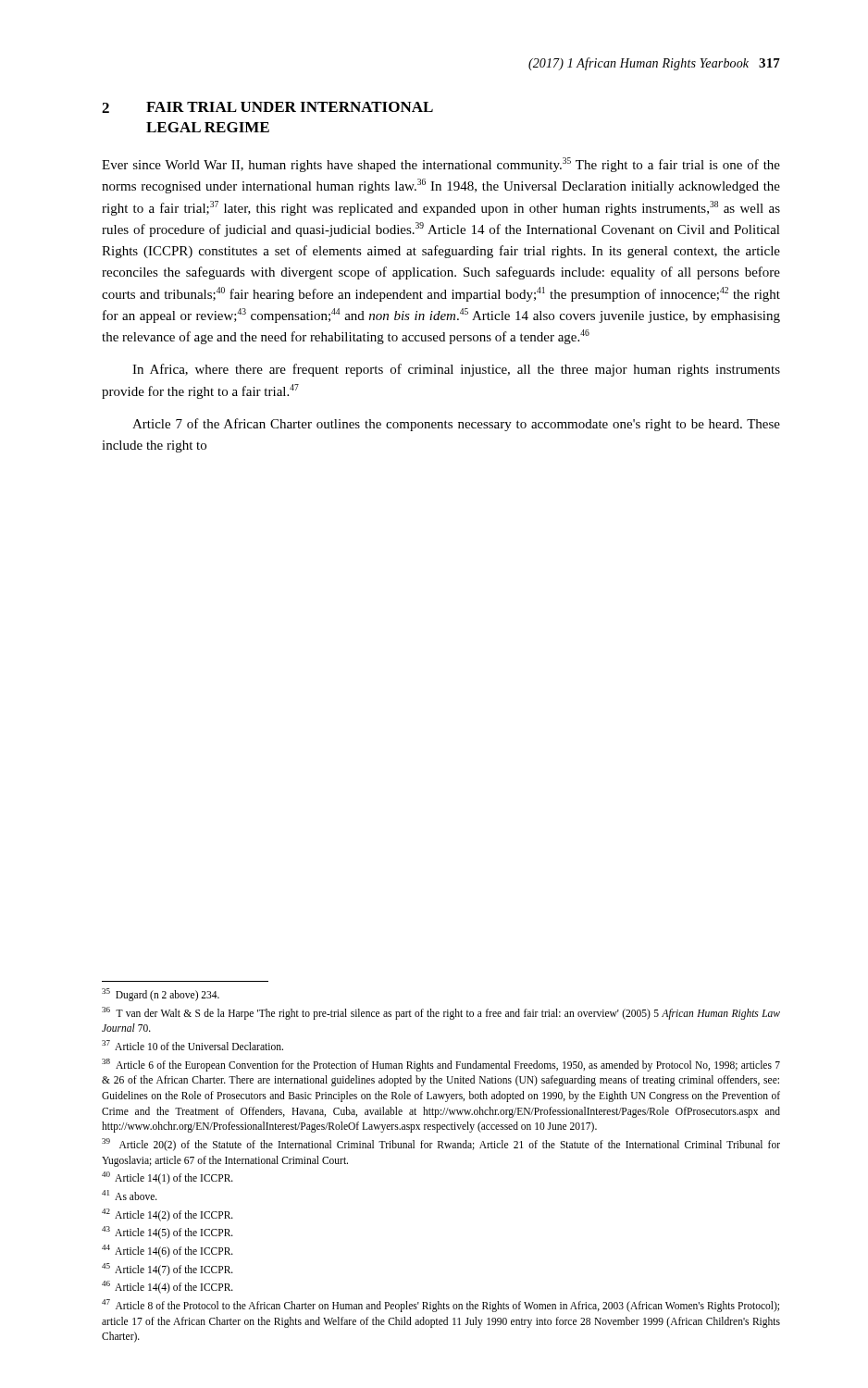
Task: Navigate to the passage starting "38 Article 6 of the"
Action: (441, 1095)
